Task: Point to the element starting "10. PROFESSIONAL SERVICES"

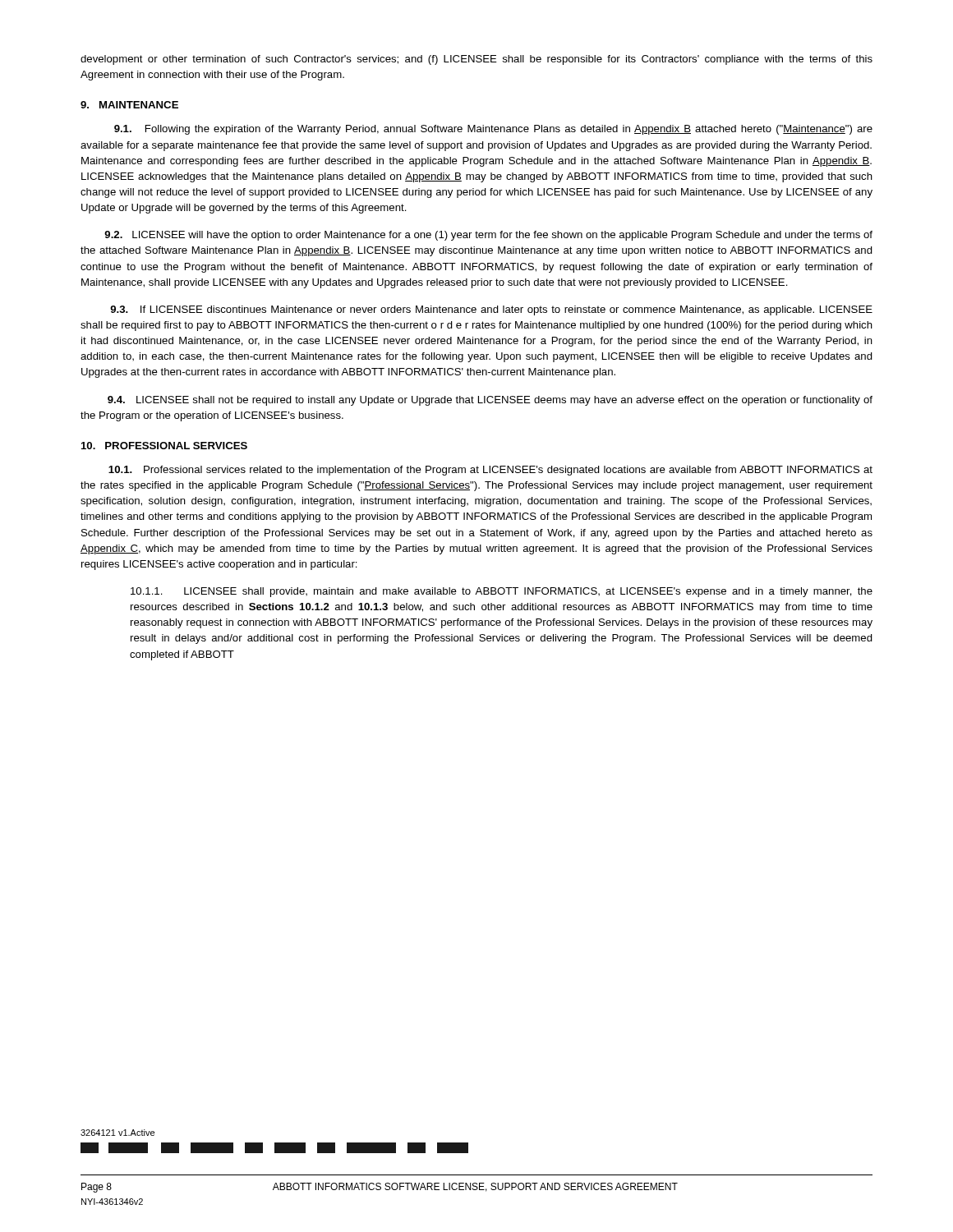Action: click(x=164, y=445)
